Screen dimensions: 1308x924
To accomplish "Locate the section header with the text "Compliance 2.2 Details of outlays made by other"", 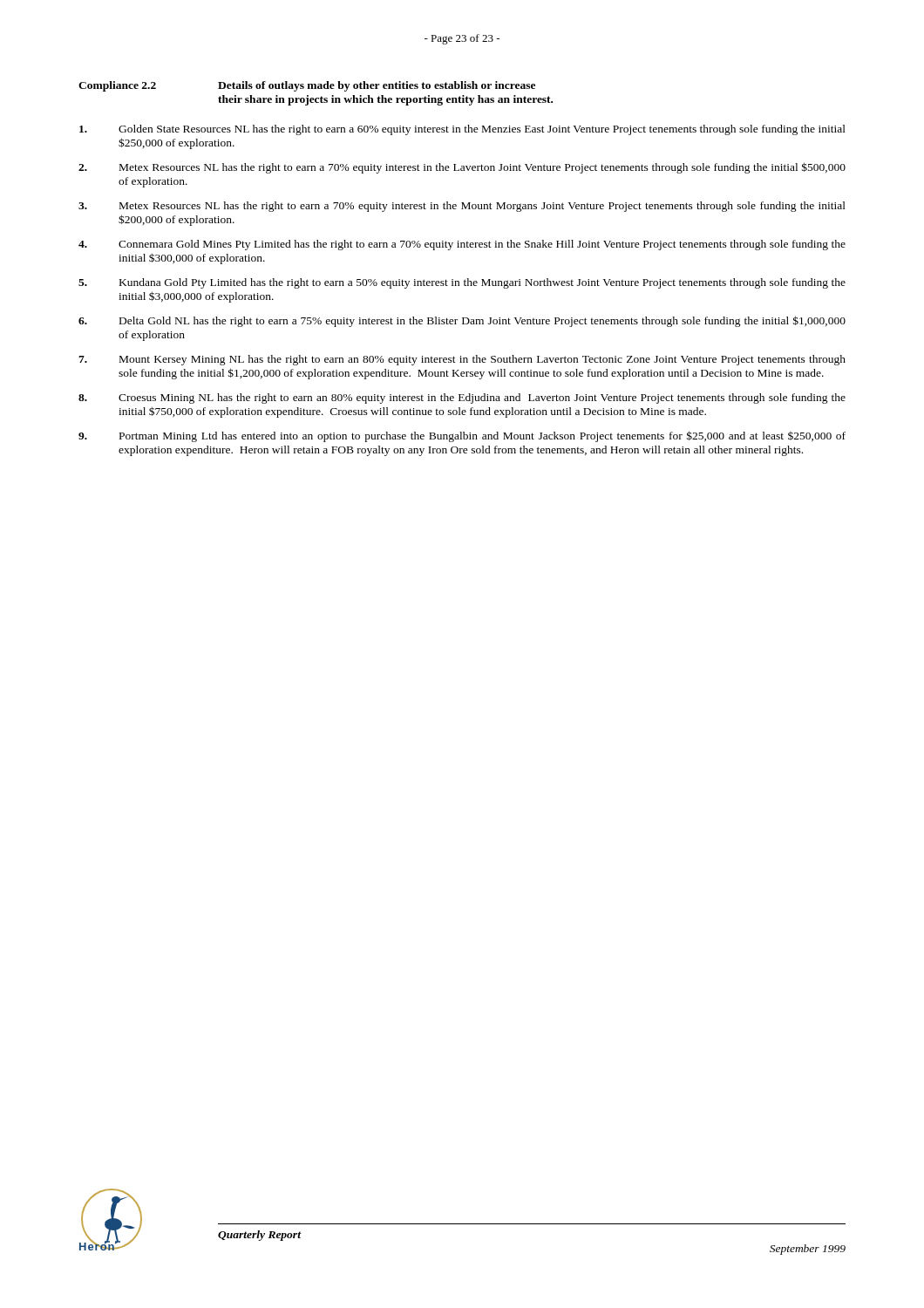I will coord(462,92).
